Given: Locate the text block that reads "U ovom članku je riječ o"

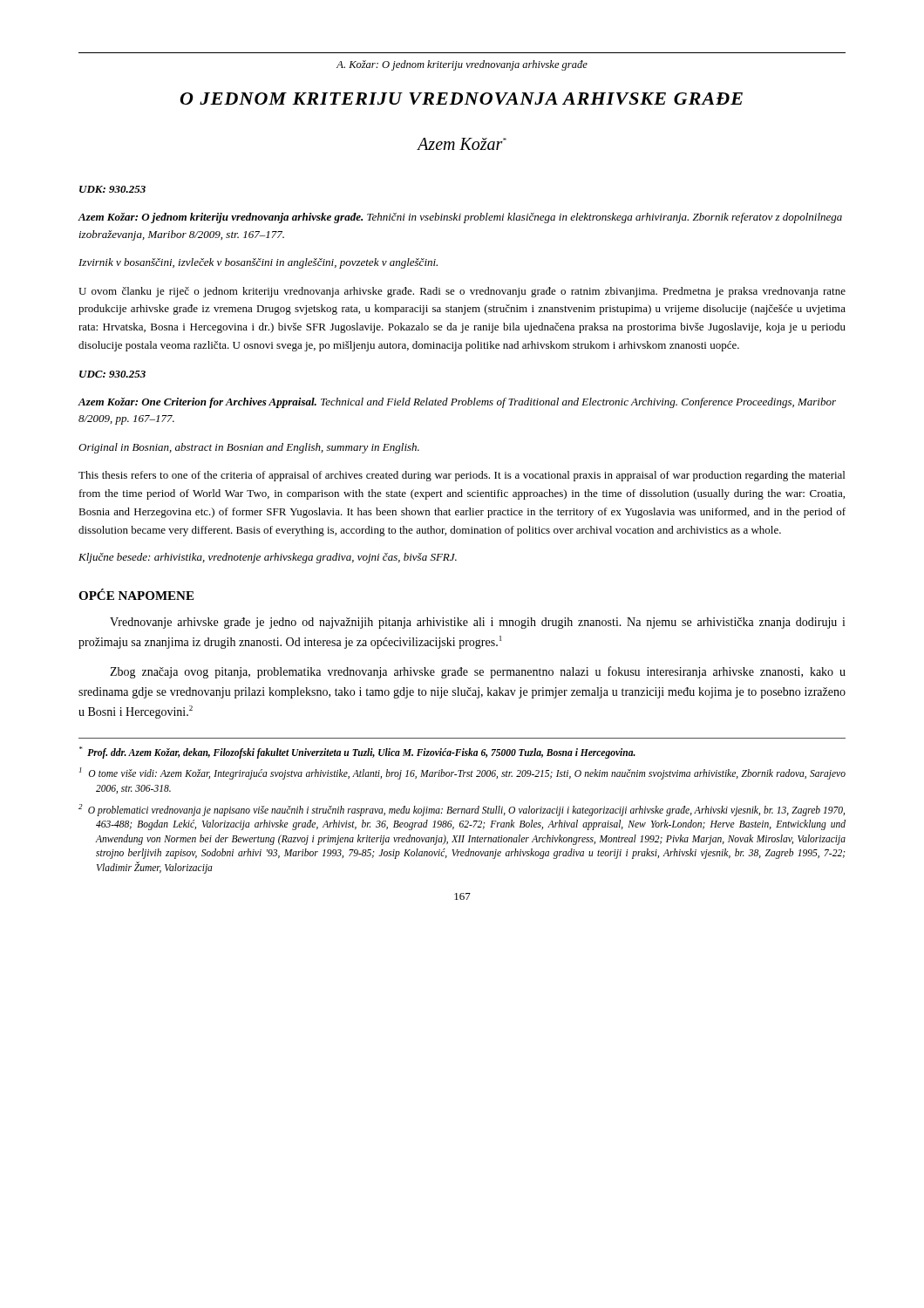Looking at the screenshot, I should (x=462, y=318).
